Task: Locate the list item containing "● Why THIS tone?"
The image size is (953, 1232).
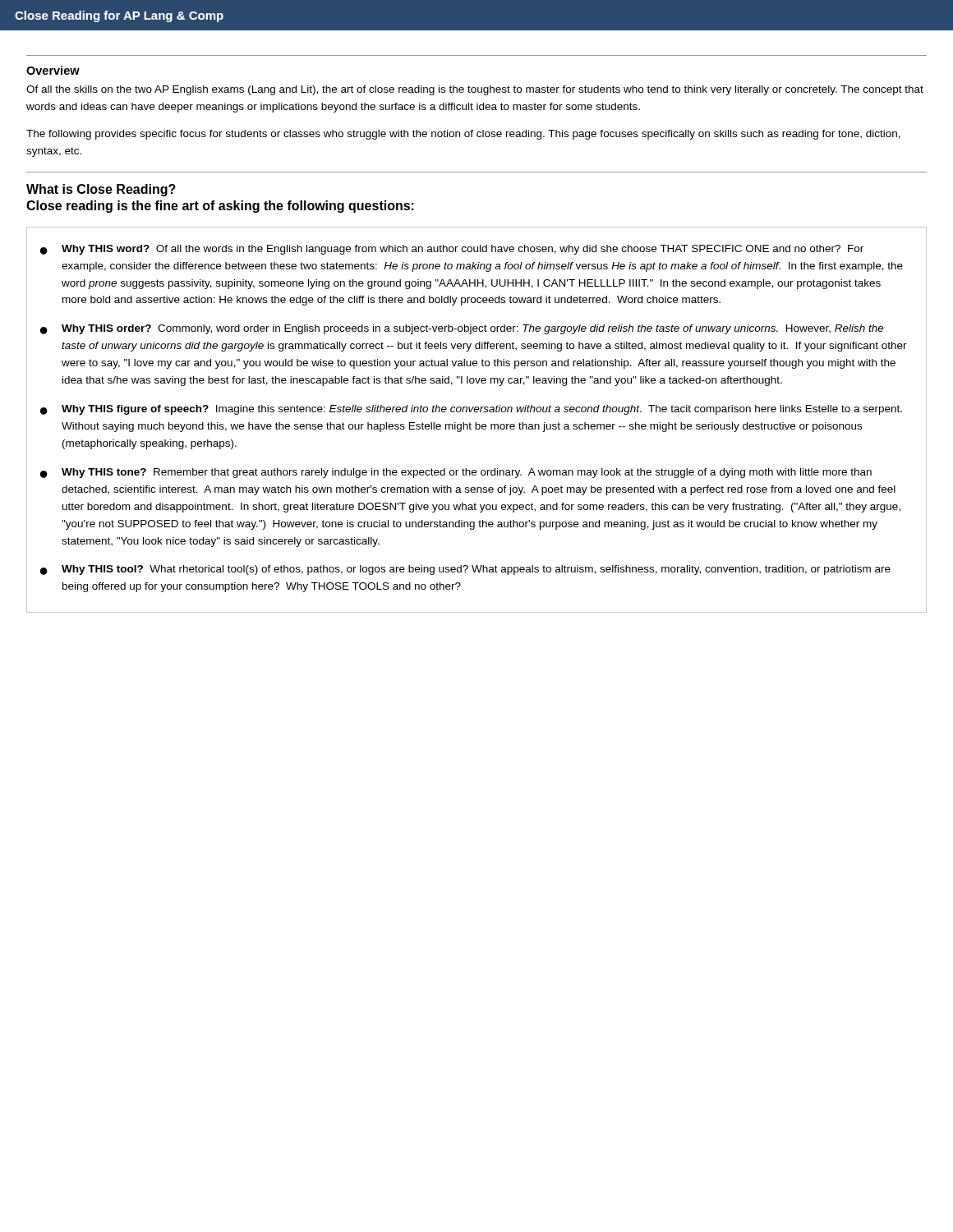Action: tap(473, 507)
